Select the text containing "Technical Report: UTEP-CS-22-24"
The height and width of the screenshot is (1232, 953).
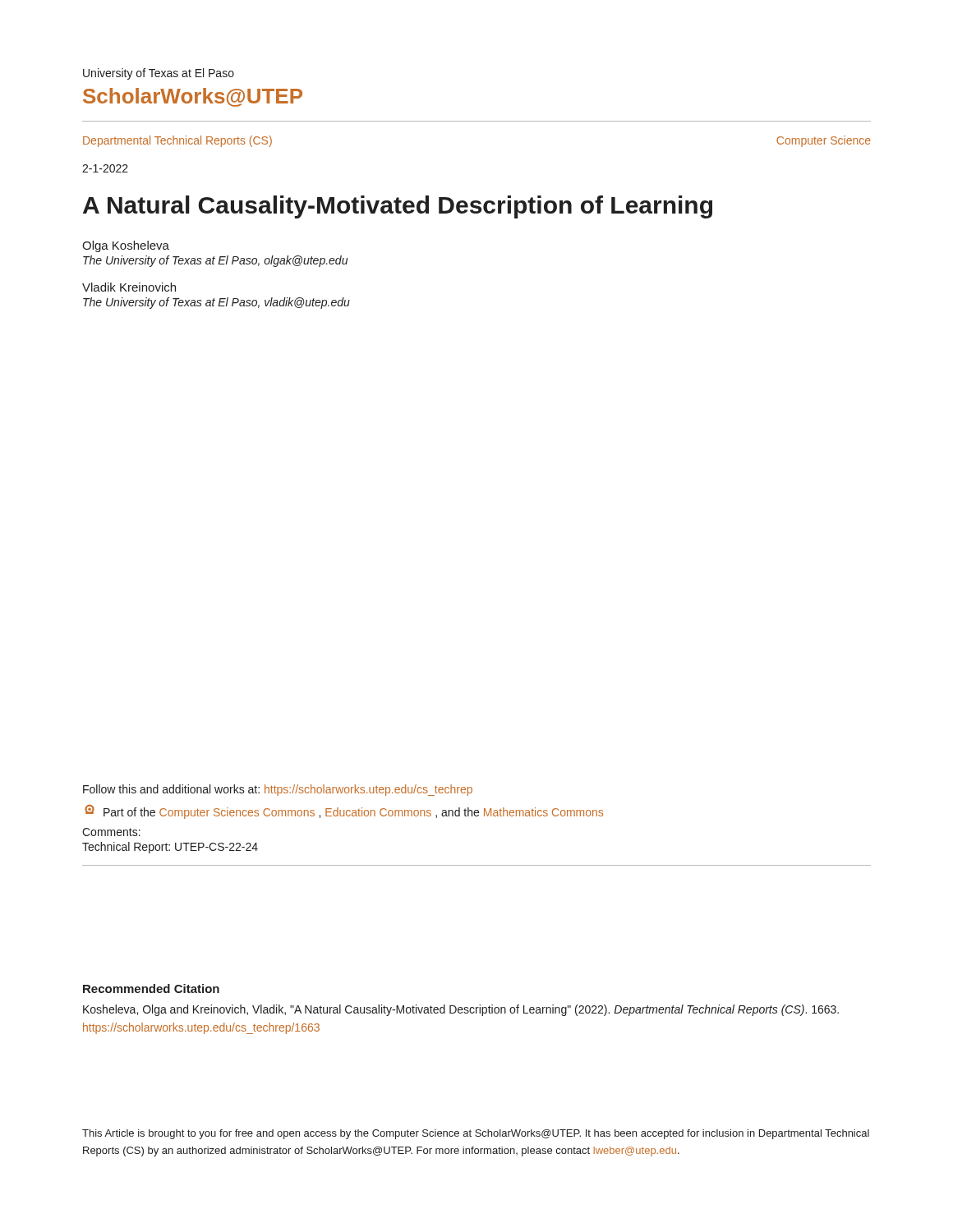click(x=170, y=847)
